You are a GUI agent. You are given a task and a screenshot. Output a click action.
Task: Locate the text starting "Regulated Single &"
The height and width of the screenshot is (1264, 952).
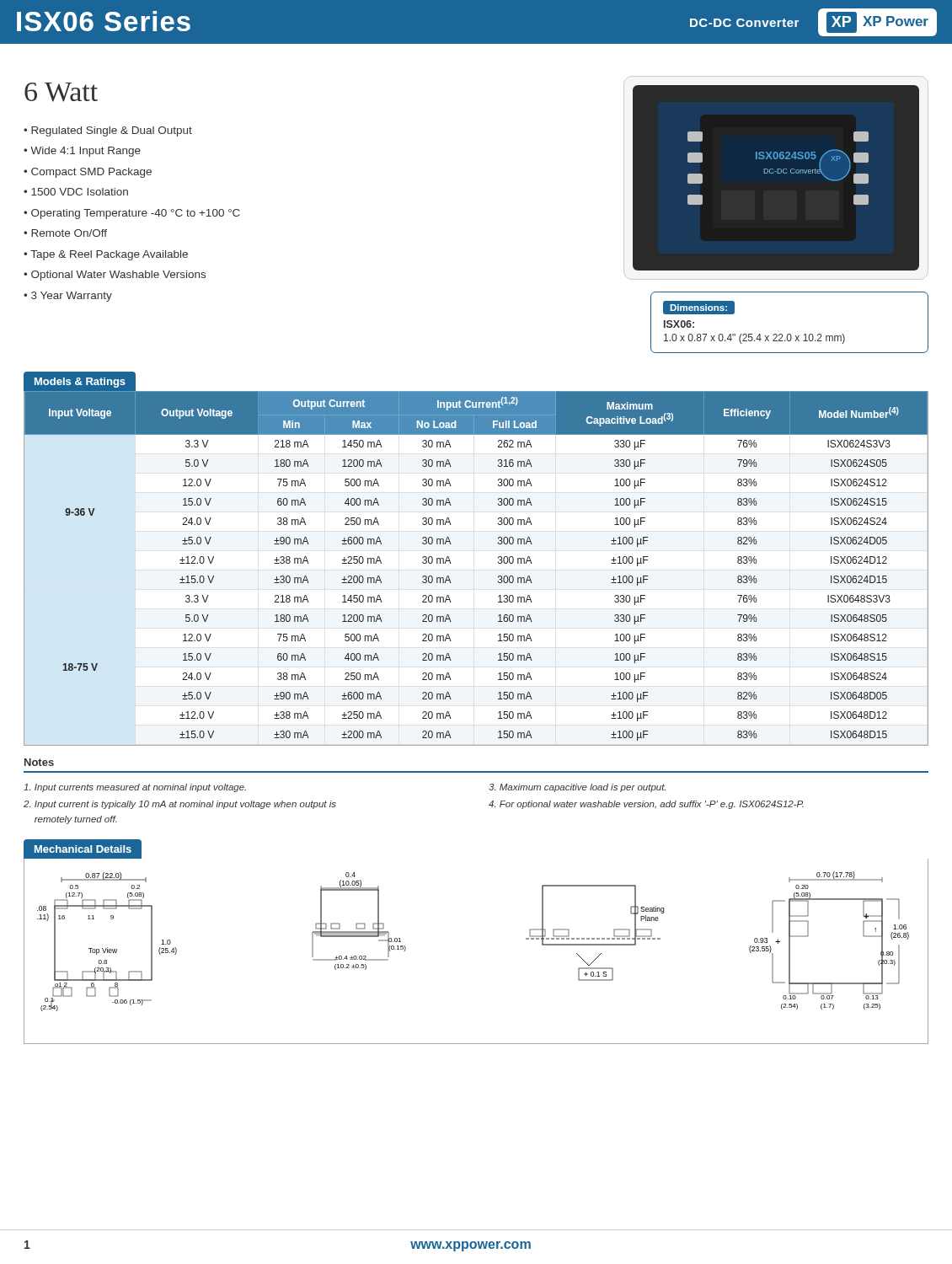111,130
